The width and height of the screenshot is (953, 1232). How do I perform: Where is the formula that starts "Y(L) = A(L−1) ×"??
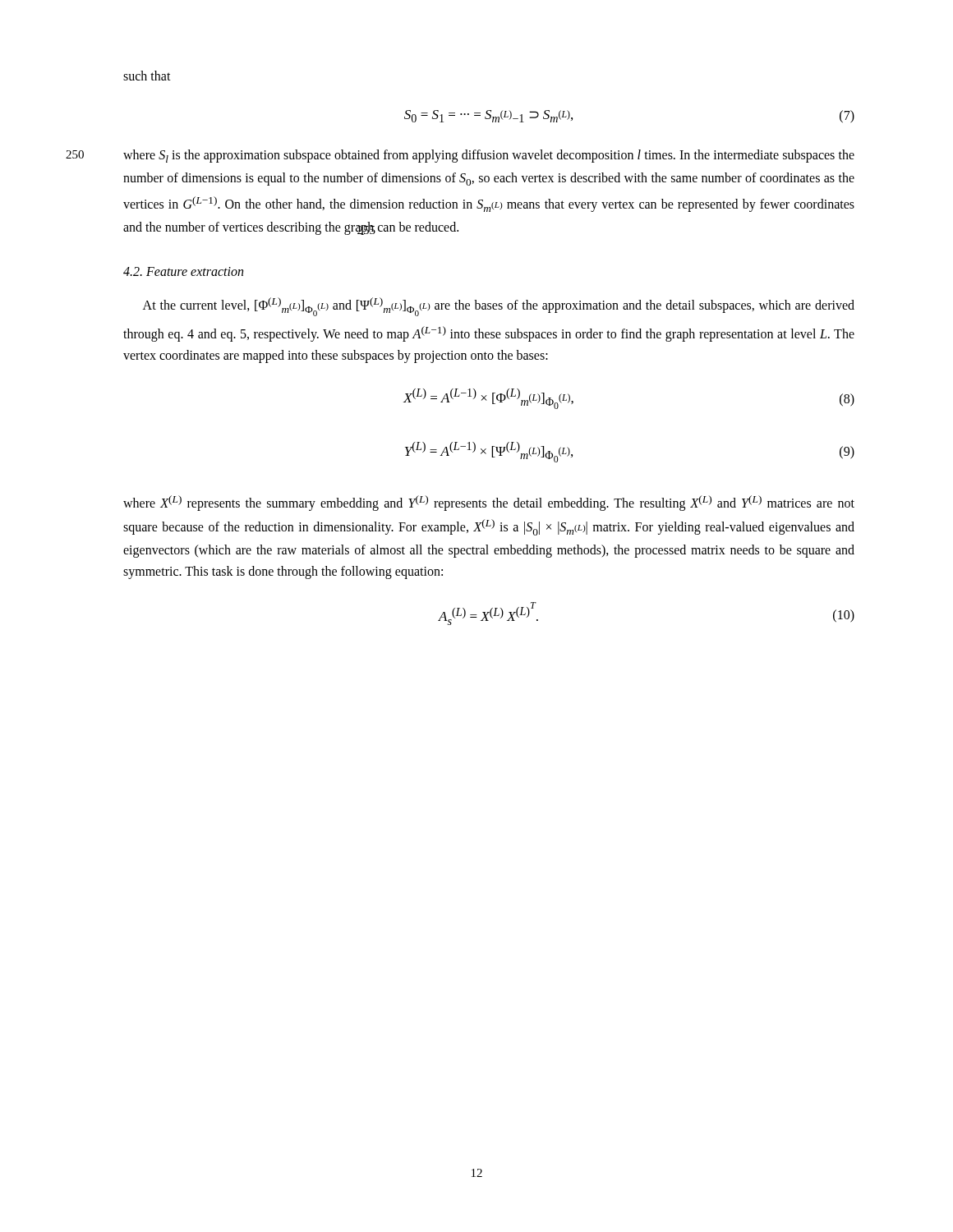pos(474,452)
